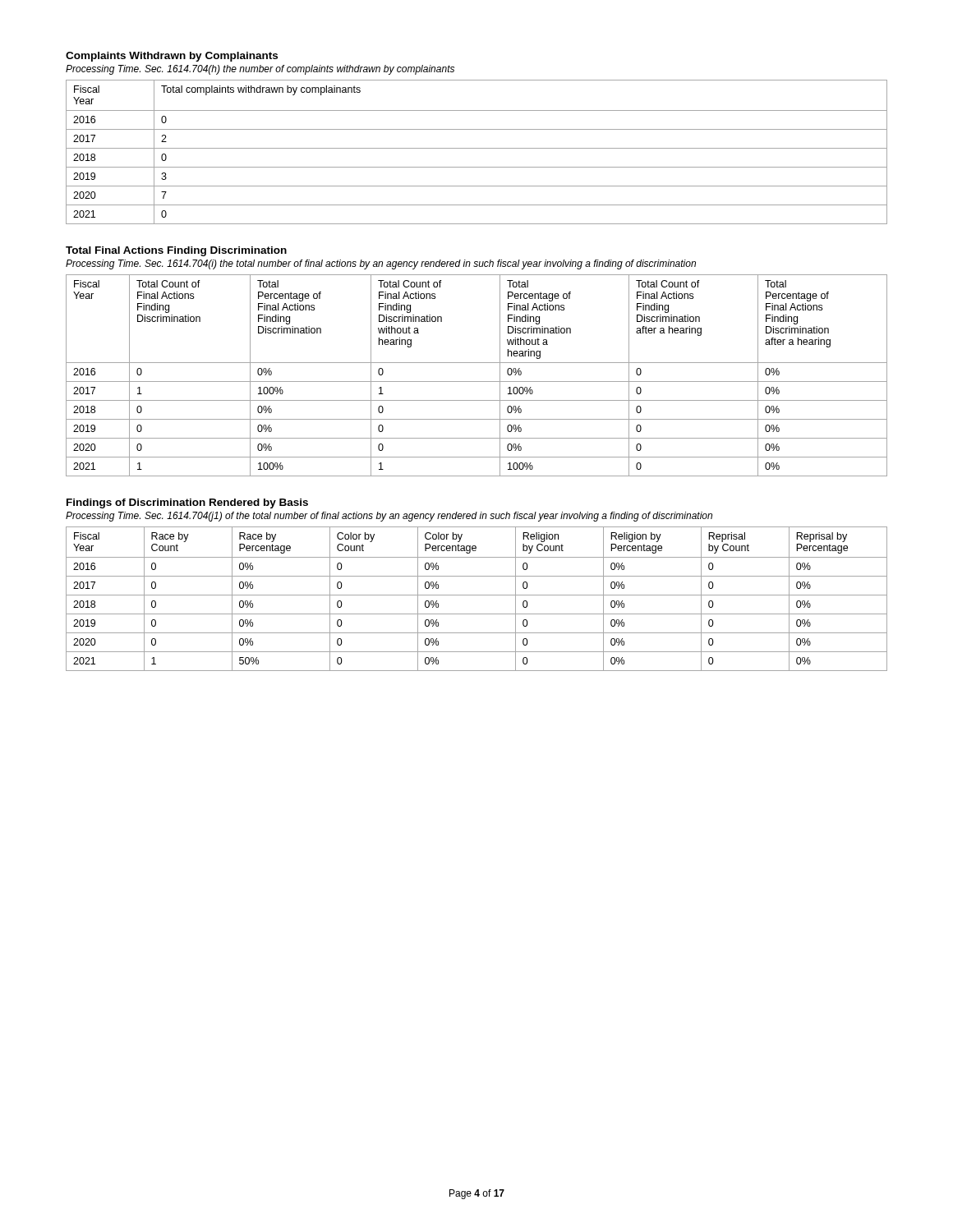Select the region starting "Total Final Actions Finding Discrimination"
The image size is (953, 1232).
click(176, 250)
